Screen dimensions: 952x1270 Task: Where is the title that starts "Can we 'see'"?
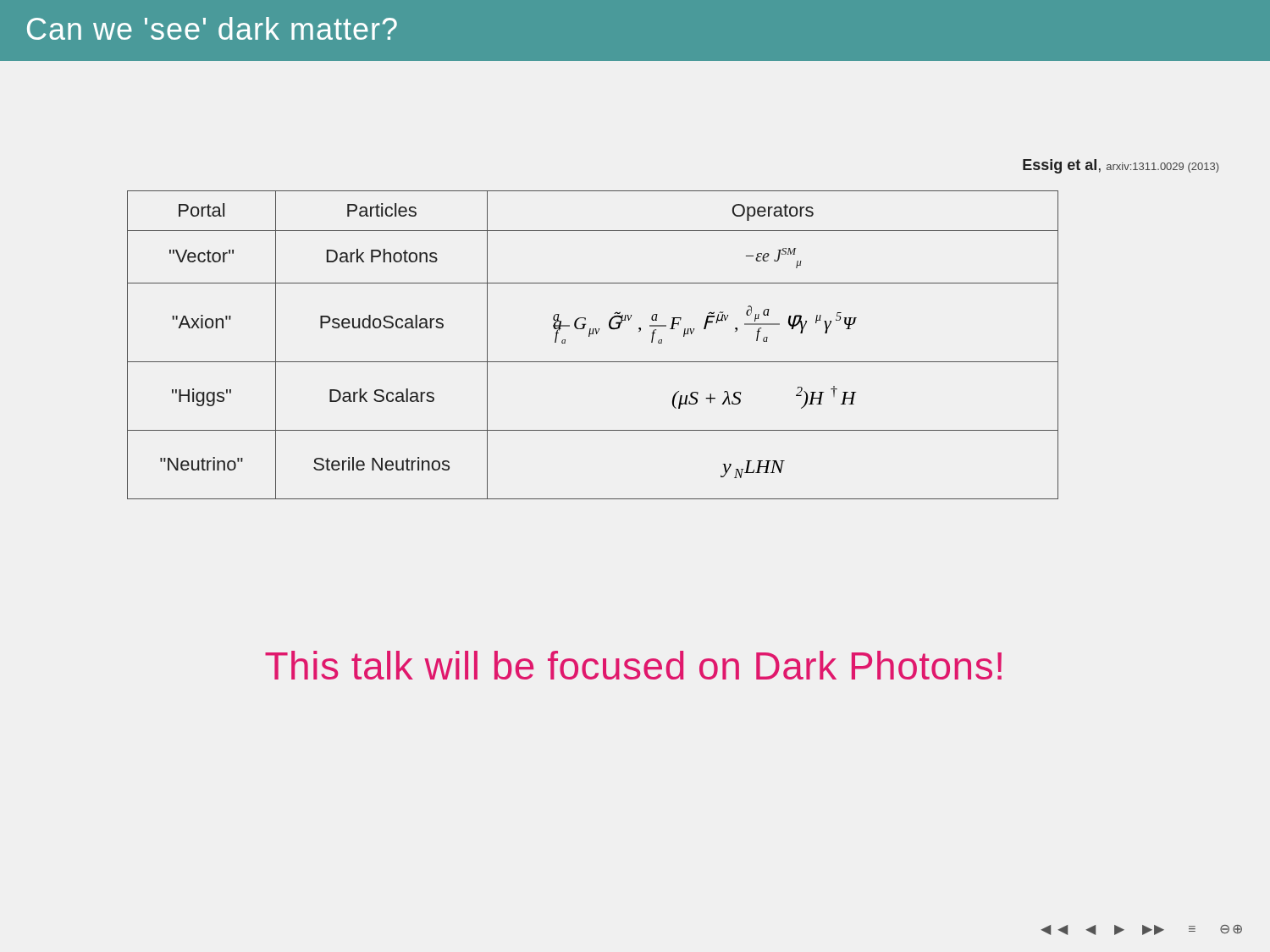212,29
